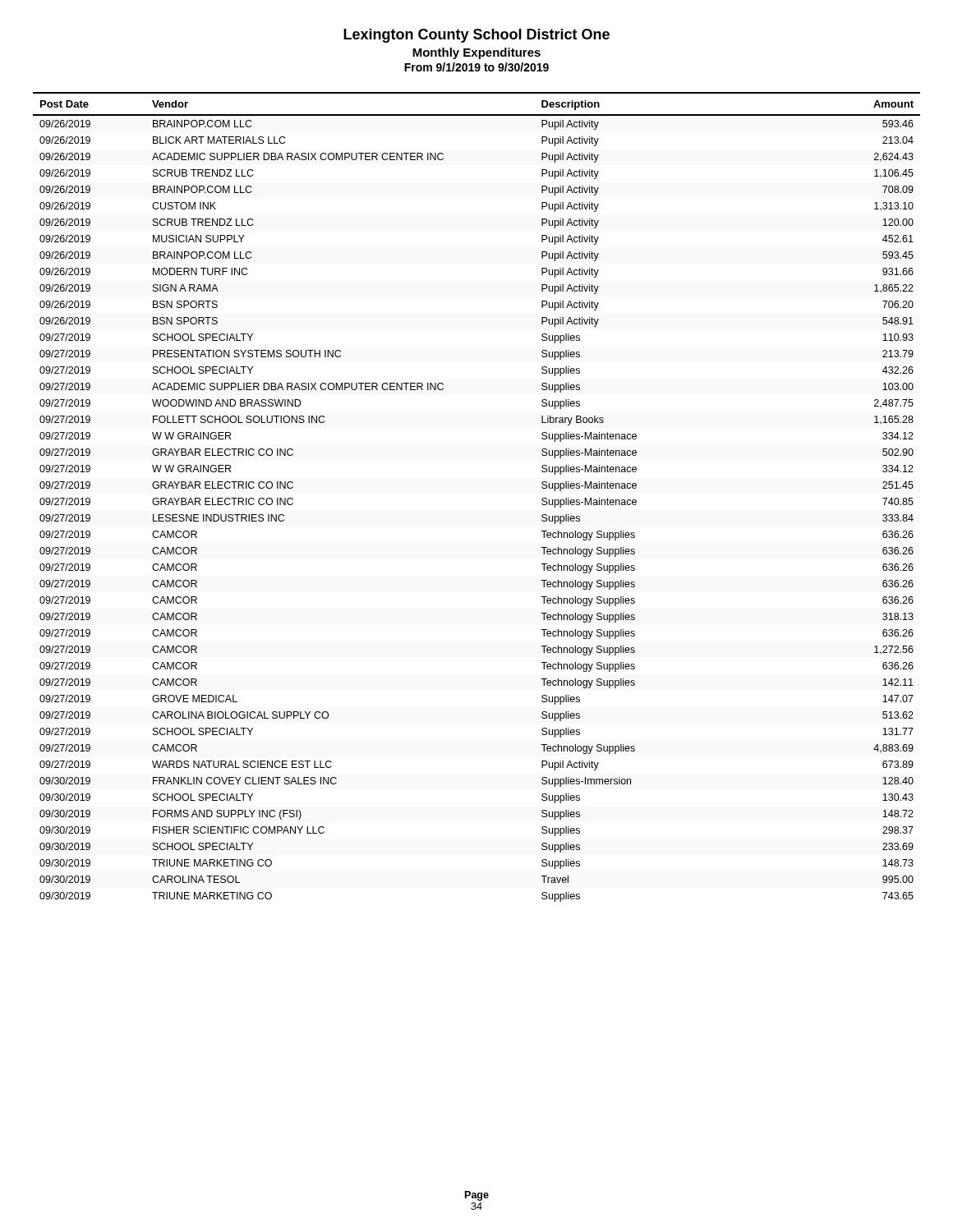Find the text block starting "From 9/1/2019 to 9/30/2019"
953x1232 pixels.
pyautogui.click(x=476, y=67)
